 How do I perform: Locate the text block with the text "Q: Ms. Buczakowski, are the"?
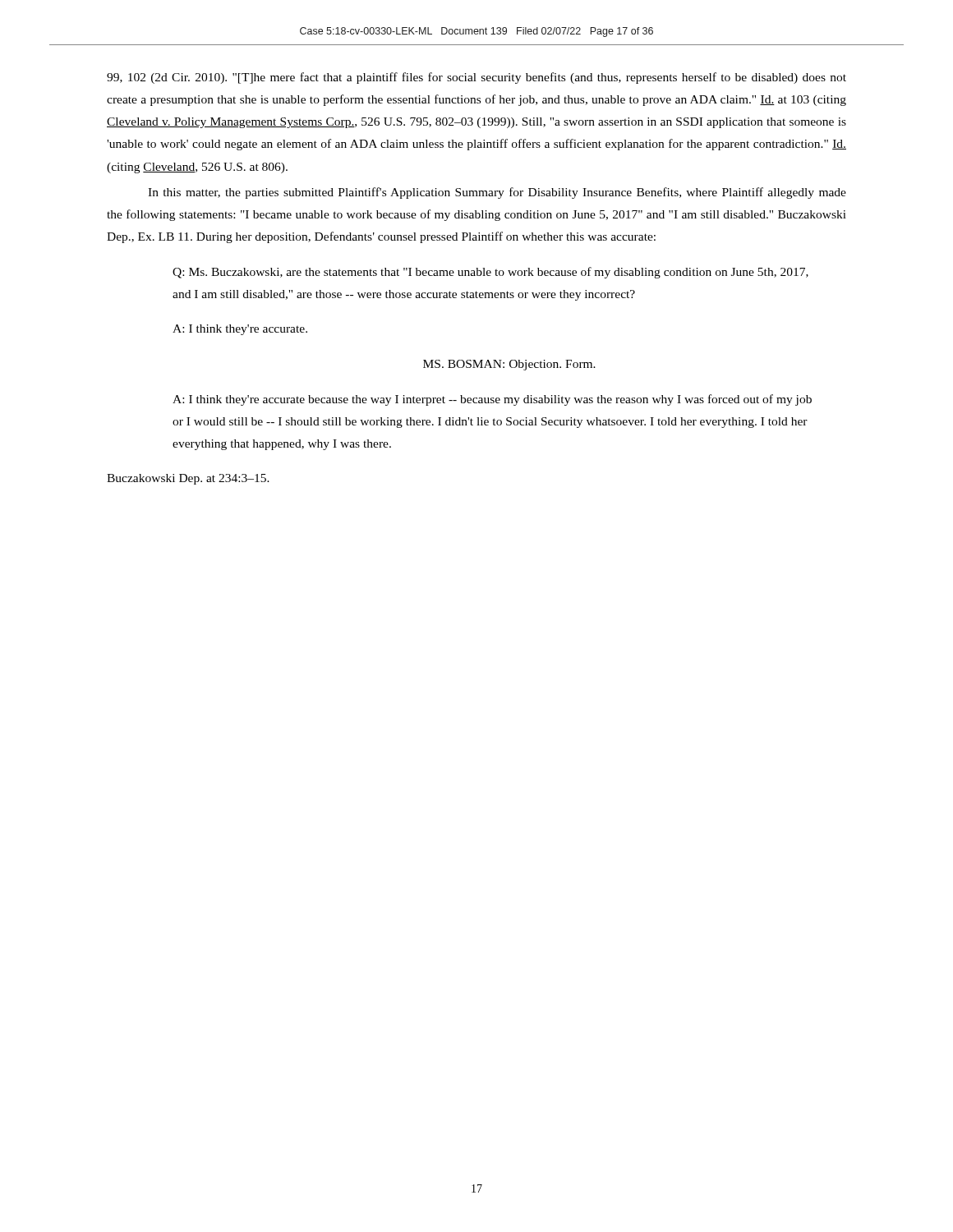coord(493,357)
